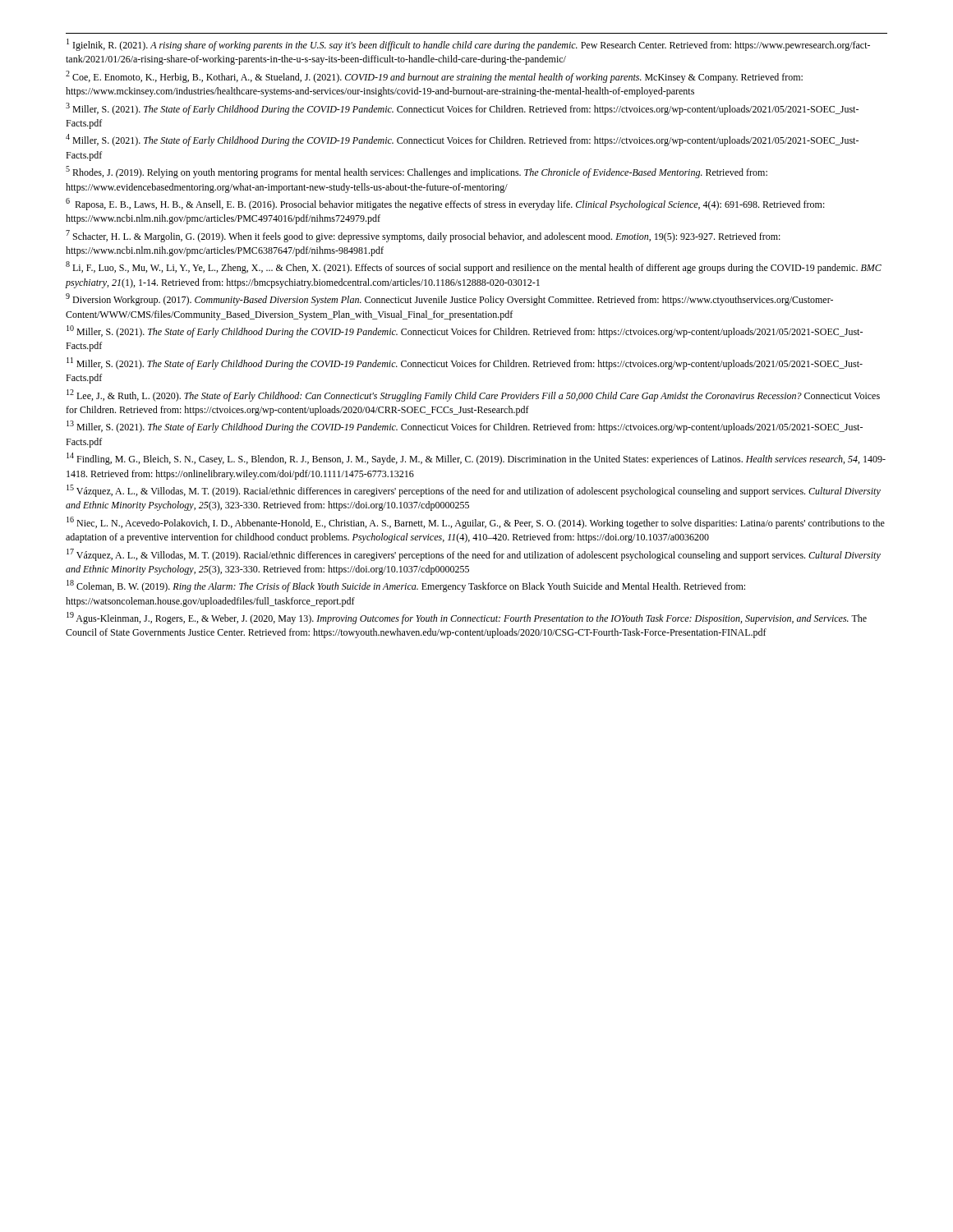
Task: Locate the block of text that opens with "17 Vázquez, A. L., &"
Action: [473, 562]
